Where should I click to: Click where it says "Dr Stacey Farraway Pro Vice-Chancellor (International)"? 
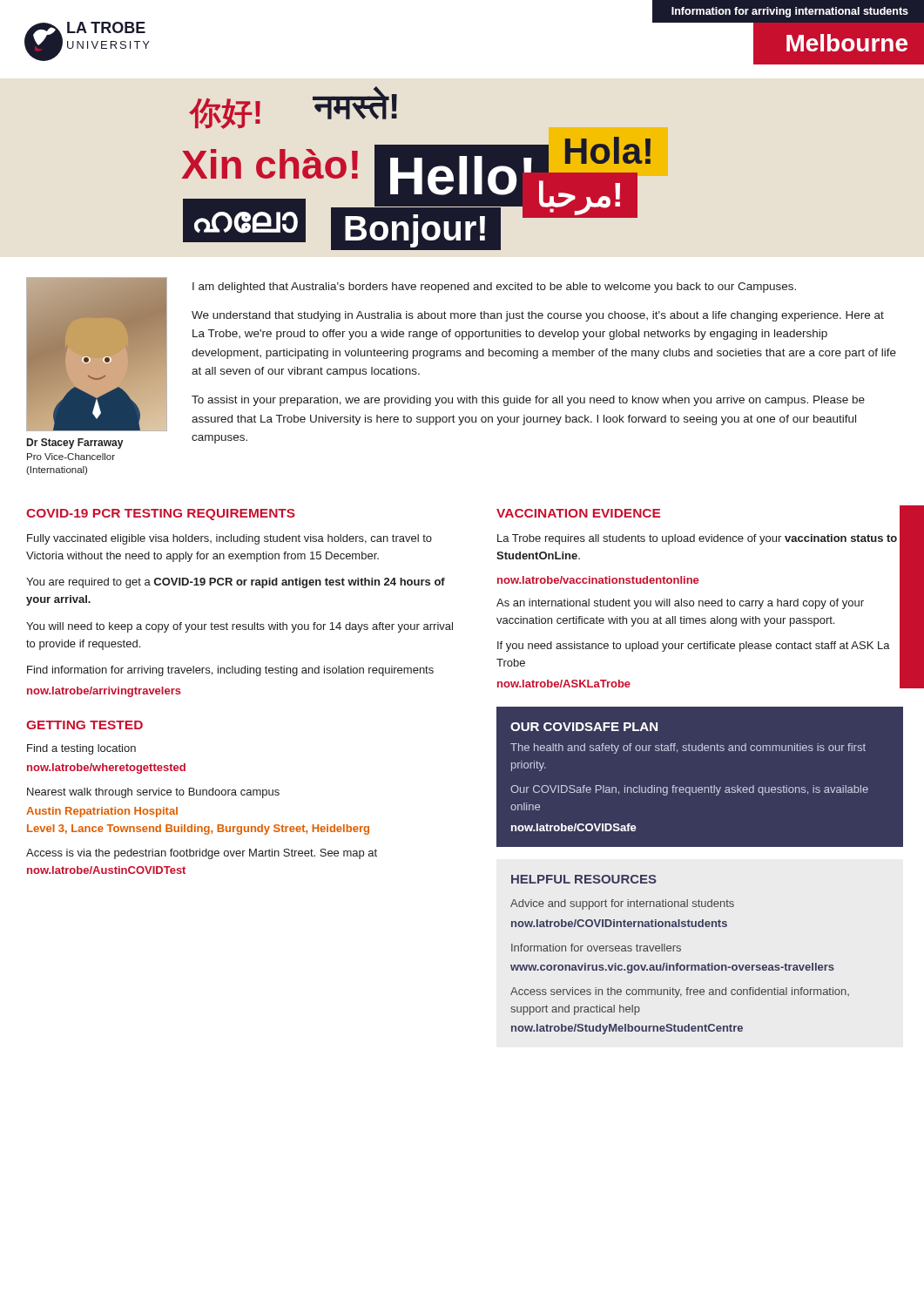99,456
